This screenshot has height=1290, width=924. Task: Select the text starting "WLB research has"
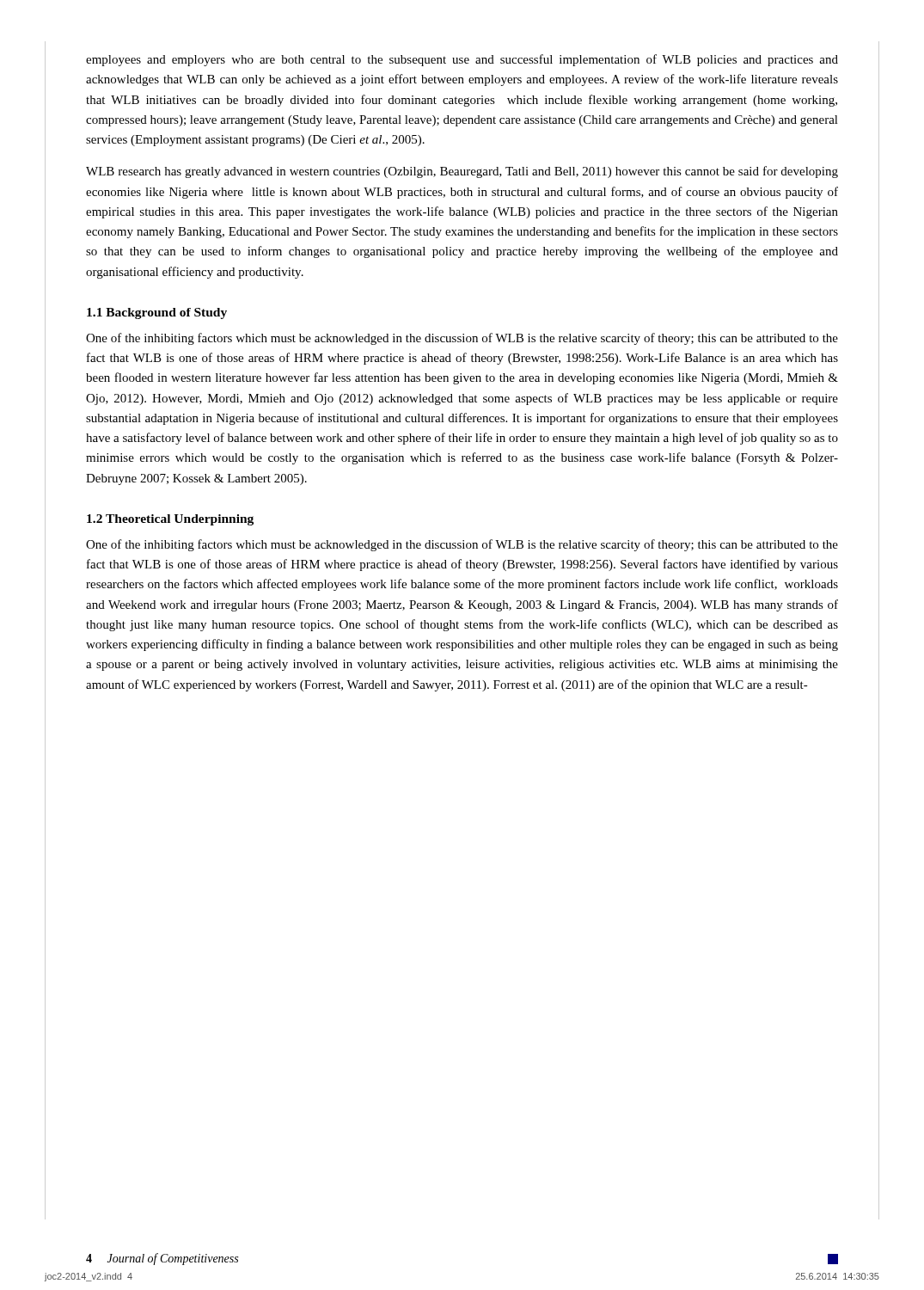point(462,221)
